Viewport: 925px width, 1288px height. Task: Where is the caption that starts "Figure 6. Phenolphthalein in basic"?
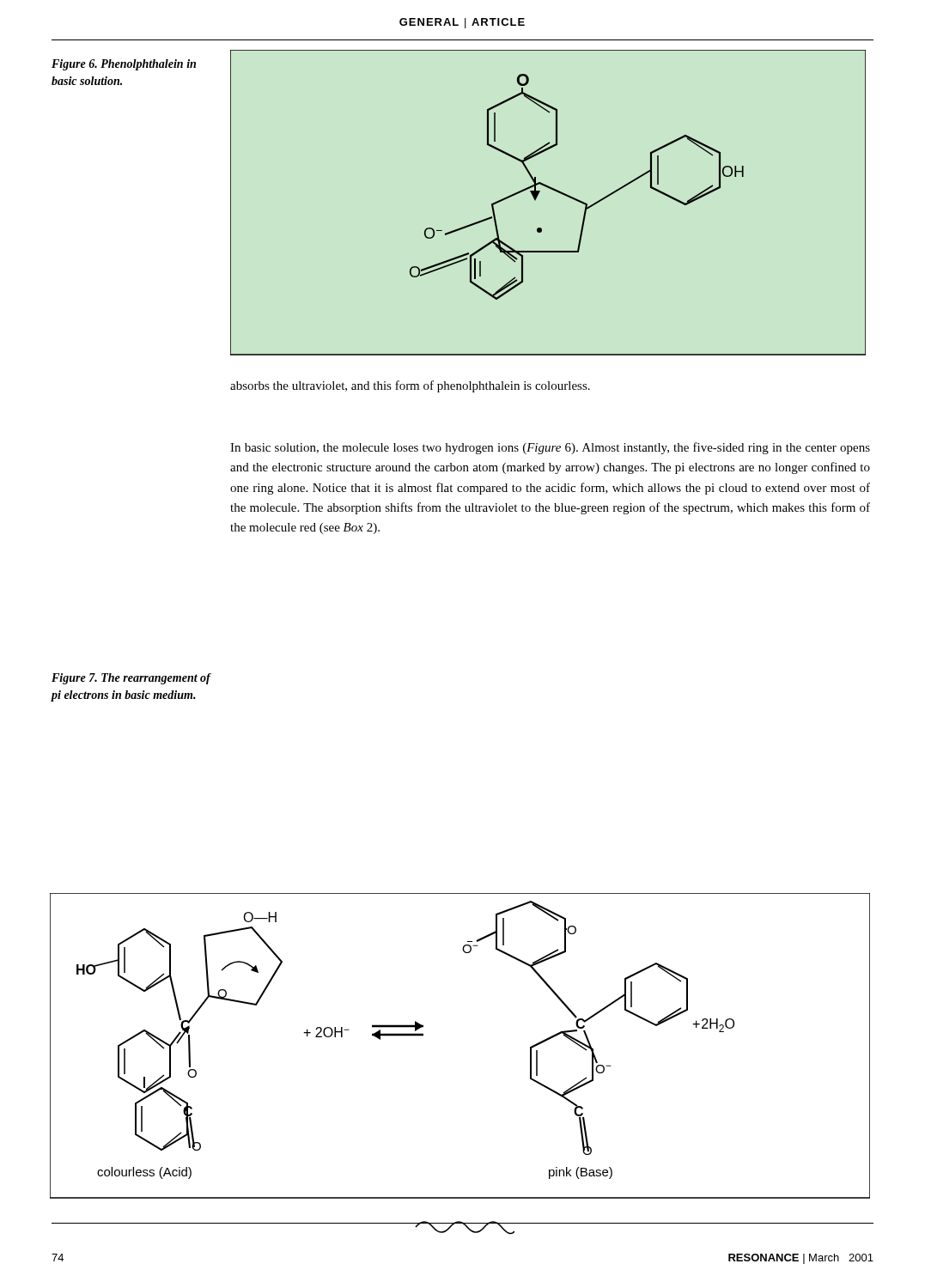coord(124,73)
